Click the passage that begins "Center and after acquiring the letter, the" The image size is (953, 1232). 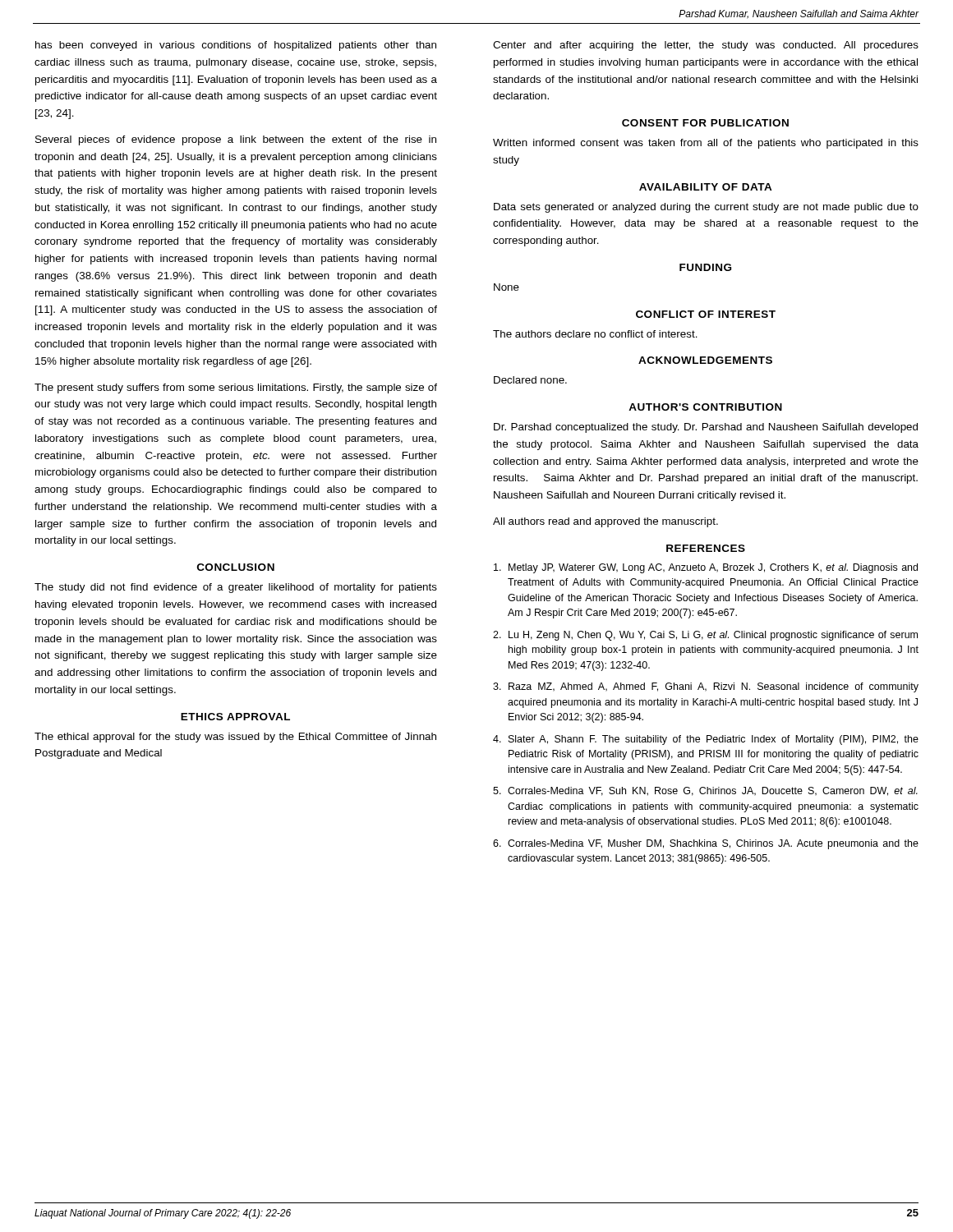[706, 70]
